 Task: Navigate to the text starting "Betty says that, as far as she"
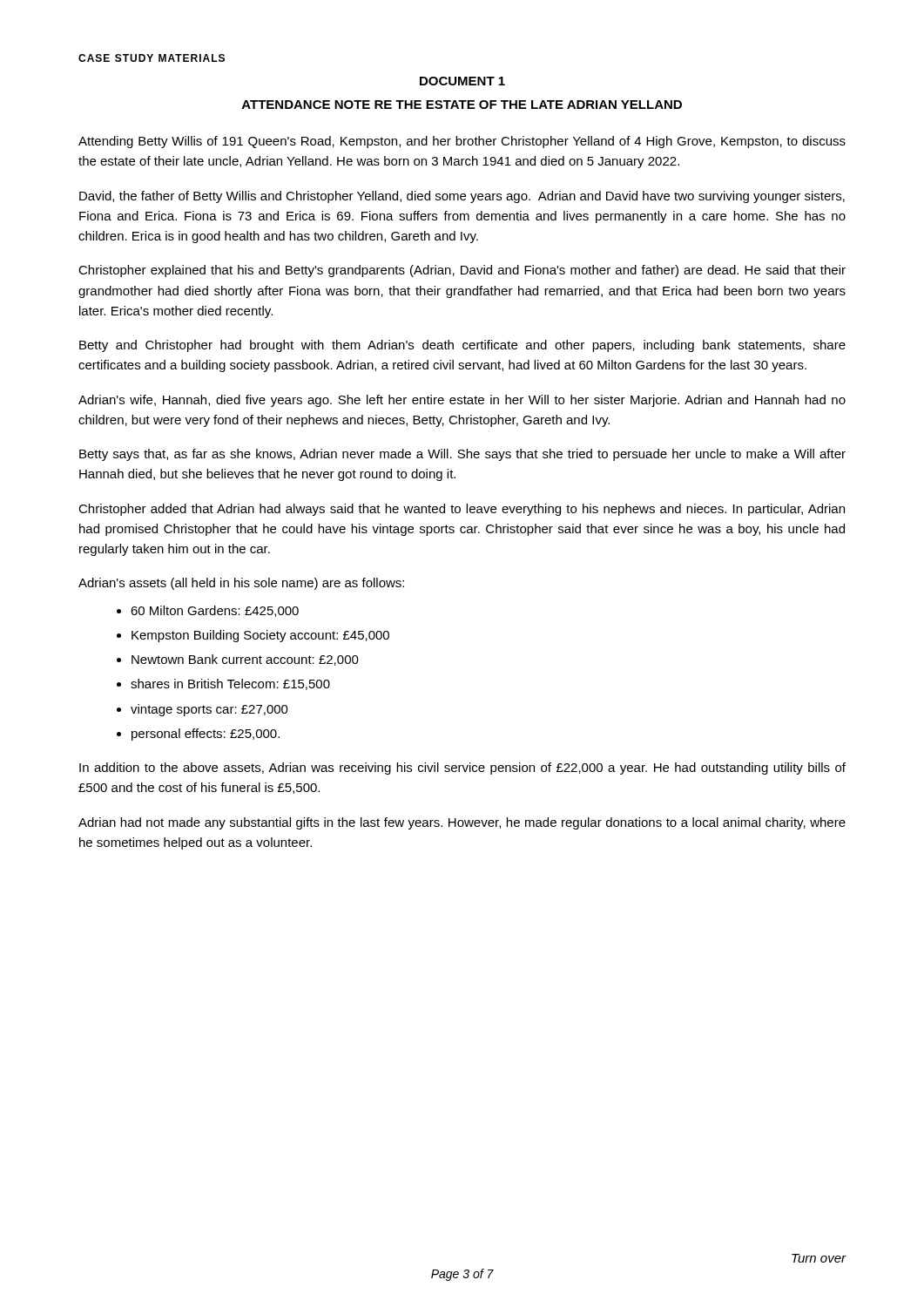click(x=462, y=464)
